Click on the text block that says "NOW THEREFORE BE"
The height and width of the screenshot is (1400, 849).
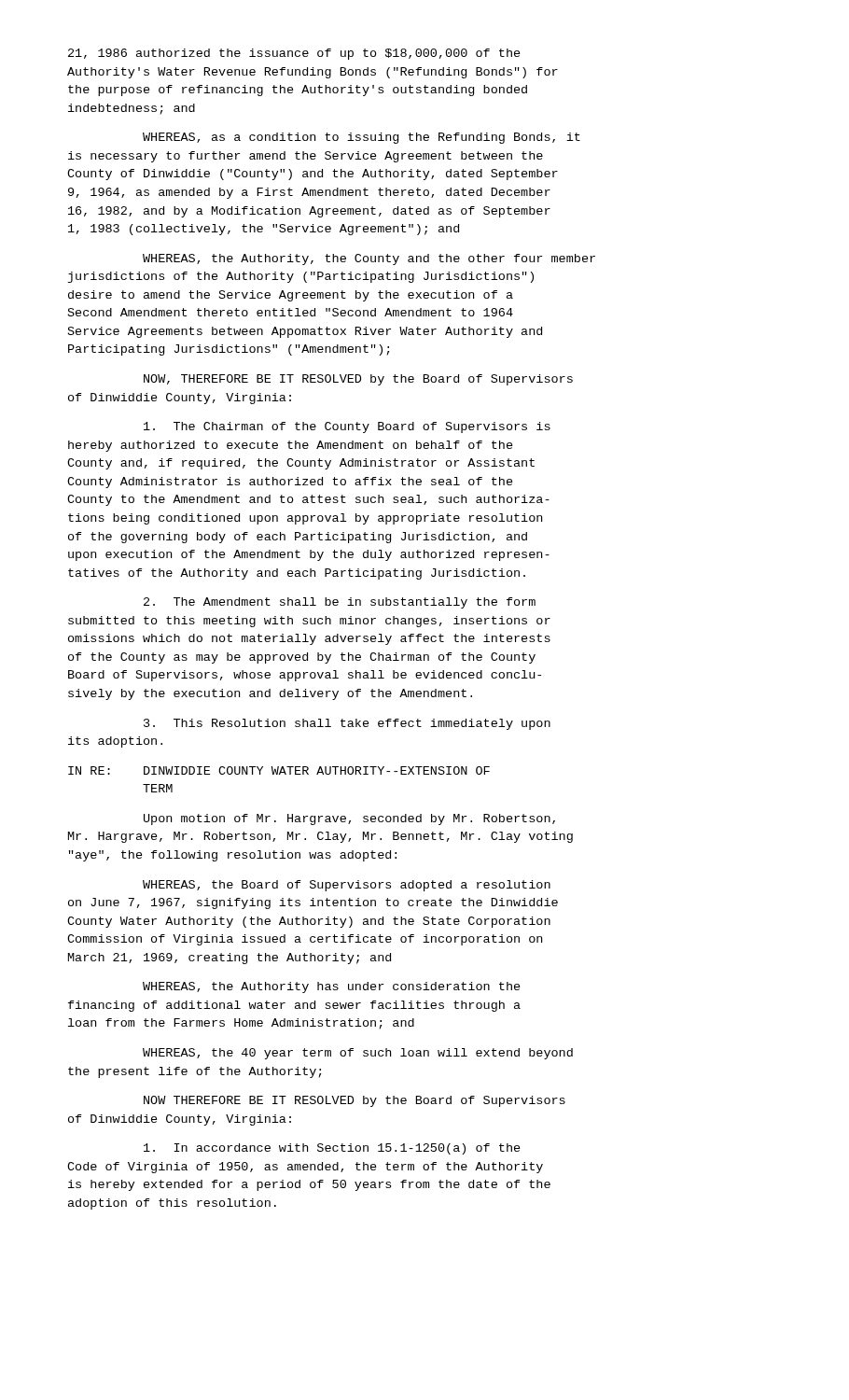click(317, 1110)
